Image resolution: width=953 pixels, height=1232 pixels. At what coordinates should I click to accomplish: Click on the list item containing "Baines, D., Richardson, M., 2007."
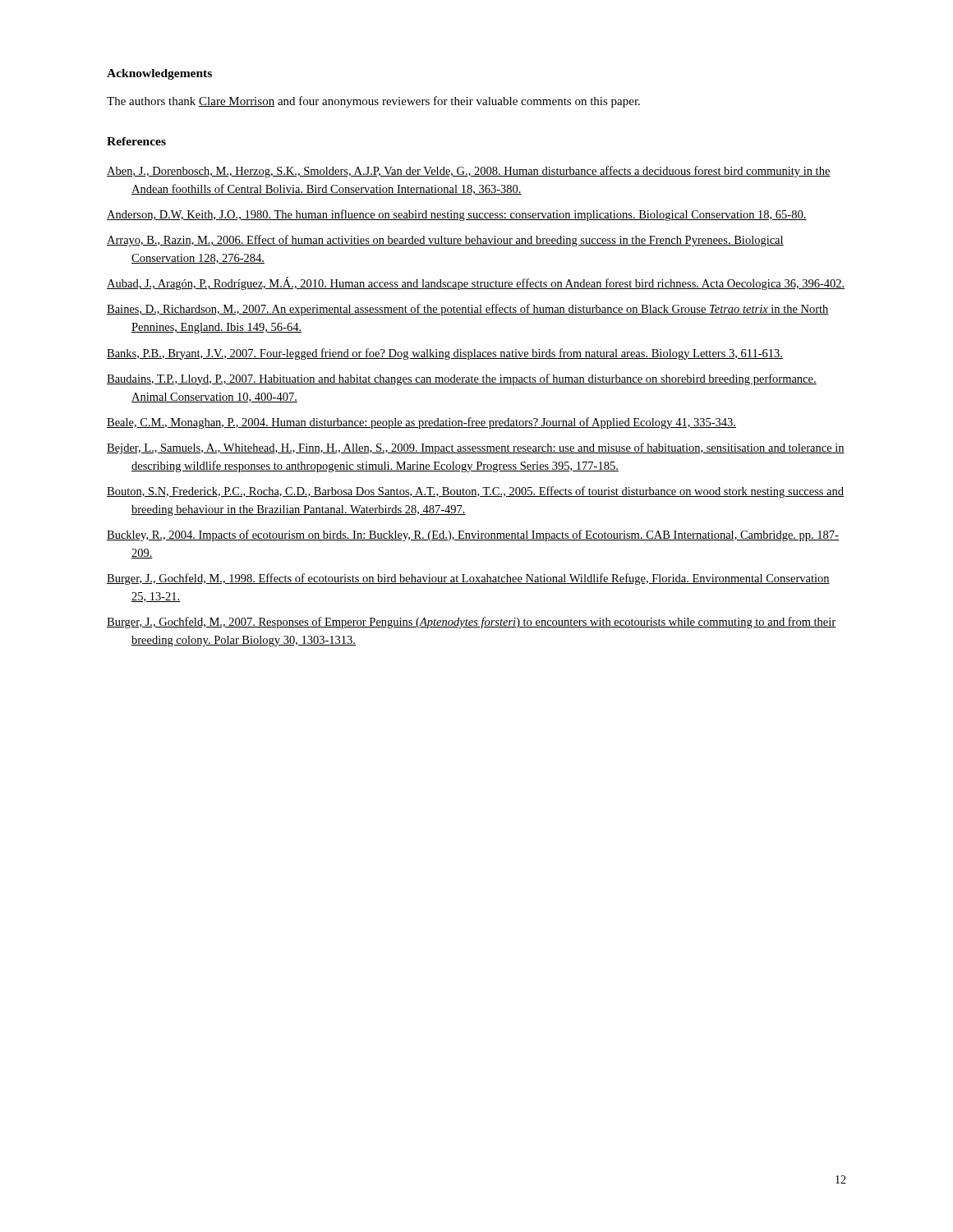pos(468,318)
